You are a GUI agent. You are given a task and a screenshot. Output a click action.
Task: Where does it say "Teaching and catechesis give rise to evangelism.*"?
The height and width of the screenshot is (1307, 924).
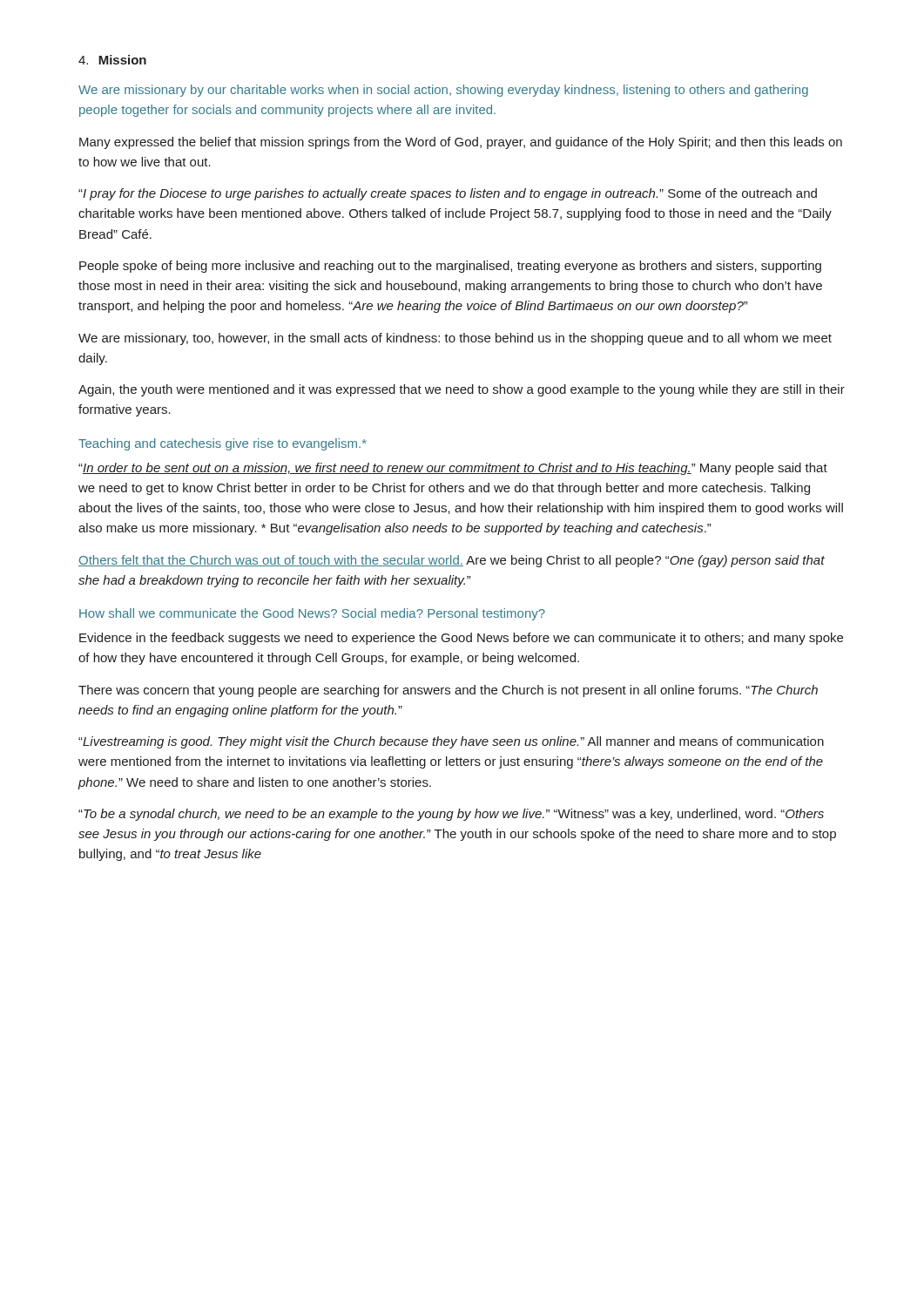[222, 443]
